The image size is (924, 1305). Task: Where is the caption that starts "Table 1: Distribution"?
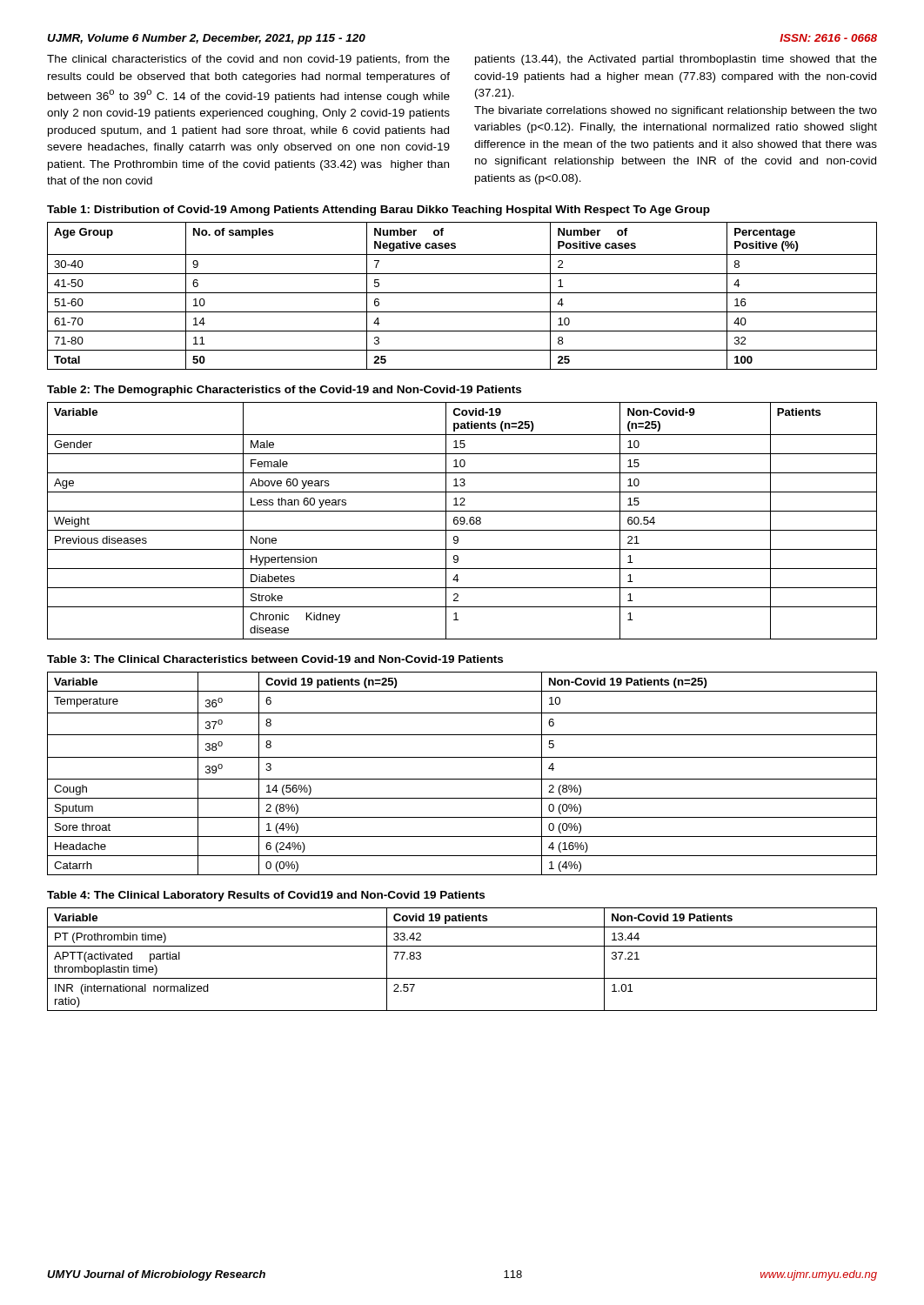[378, 209]
